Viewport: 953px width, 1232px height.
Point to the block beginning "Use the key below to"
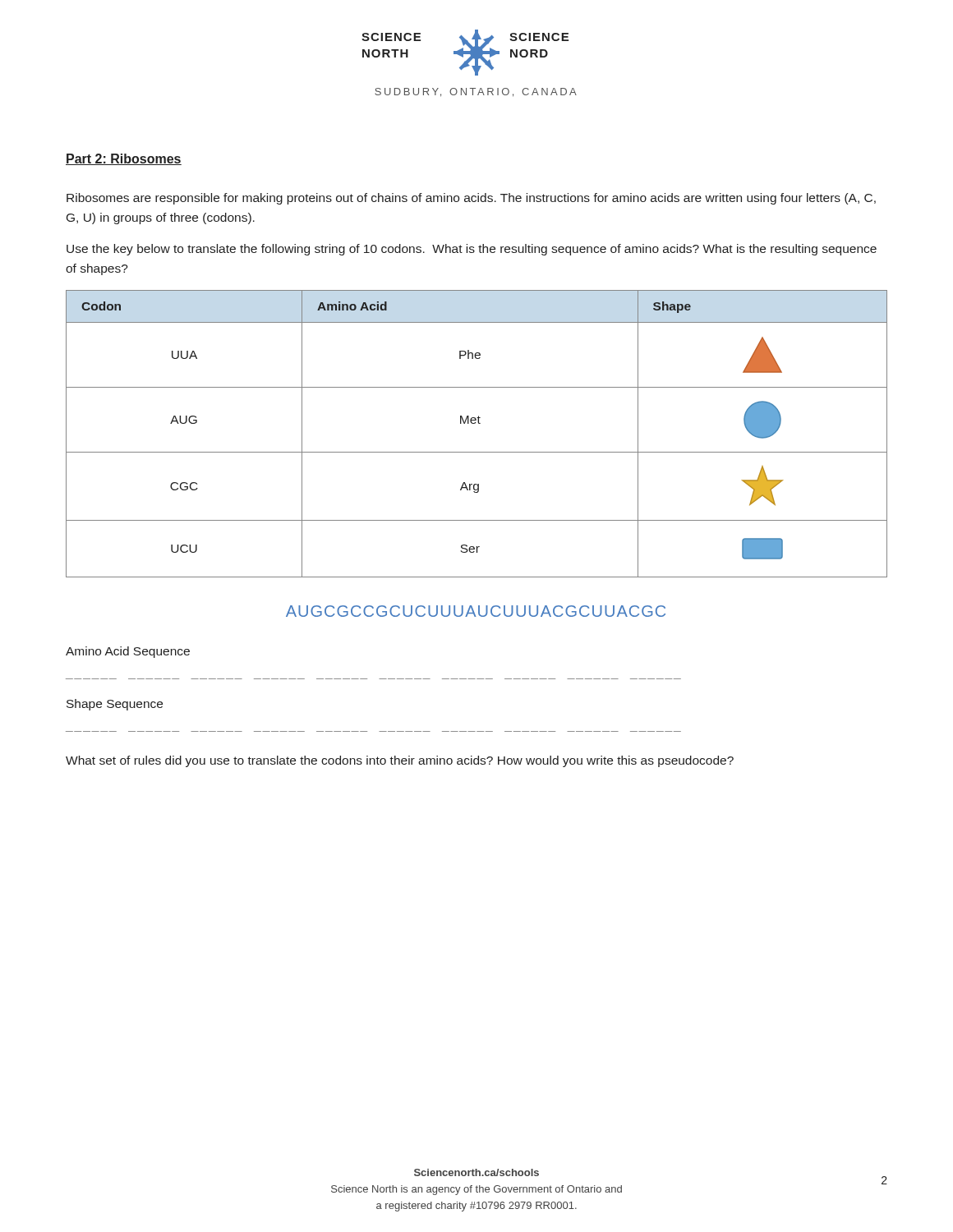coord(471,258)
